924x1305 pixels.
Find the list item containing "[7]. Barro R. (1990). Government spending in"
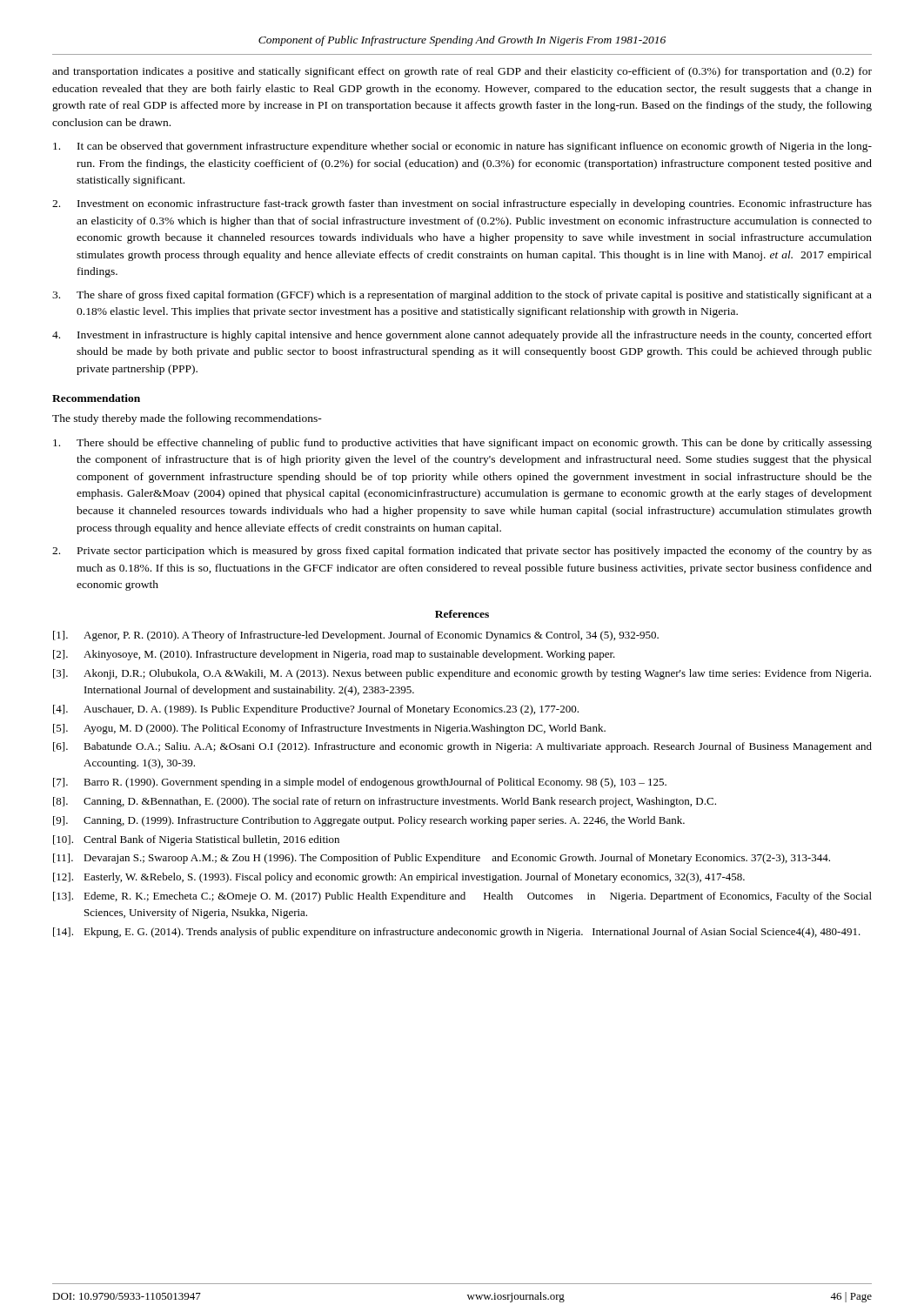[462, 783]
